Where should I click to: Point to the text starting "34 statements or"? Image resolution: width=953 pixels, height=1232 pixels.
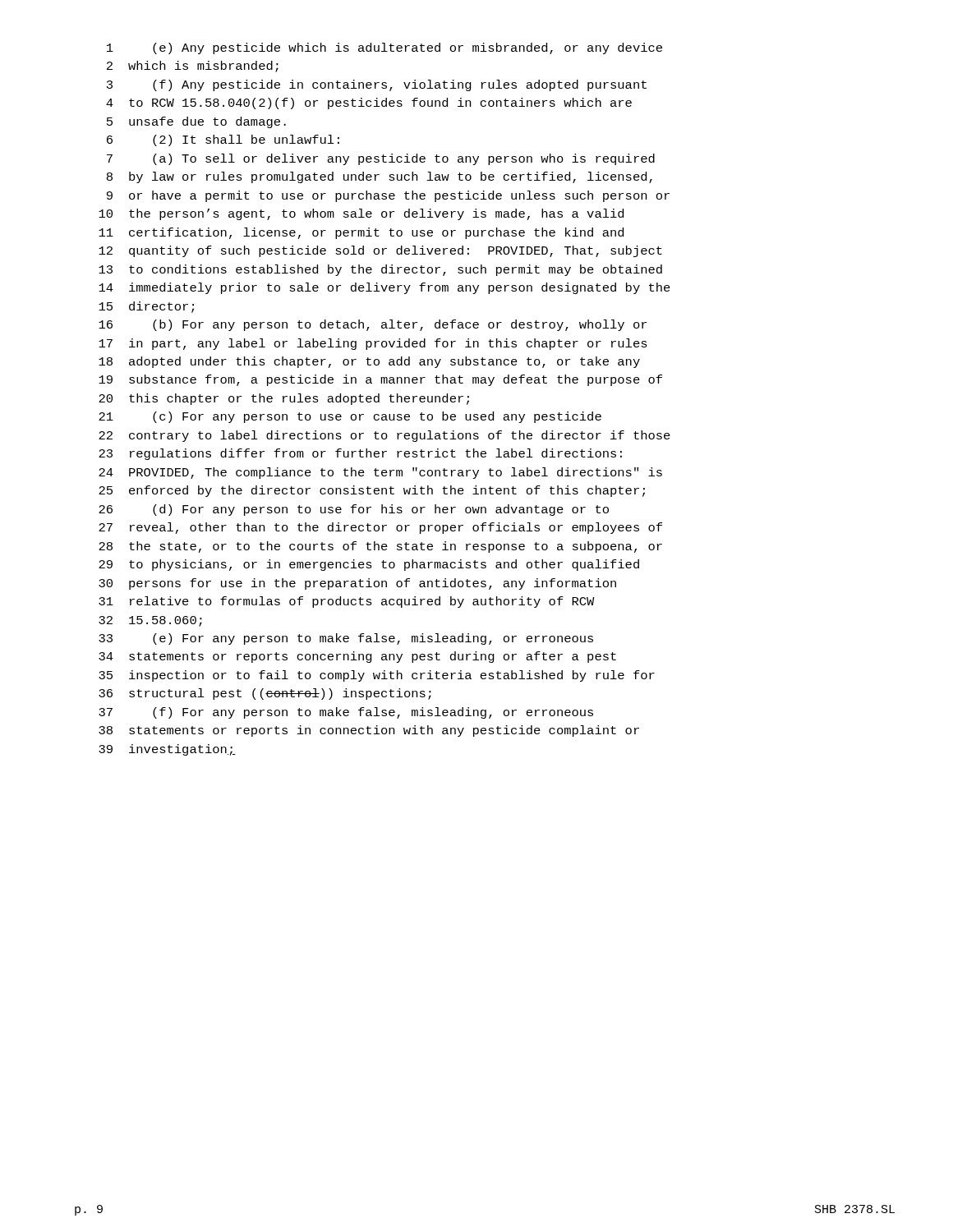(x=485, y=658)
